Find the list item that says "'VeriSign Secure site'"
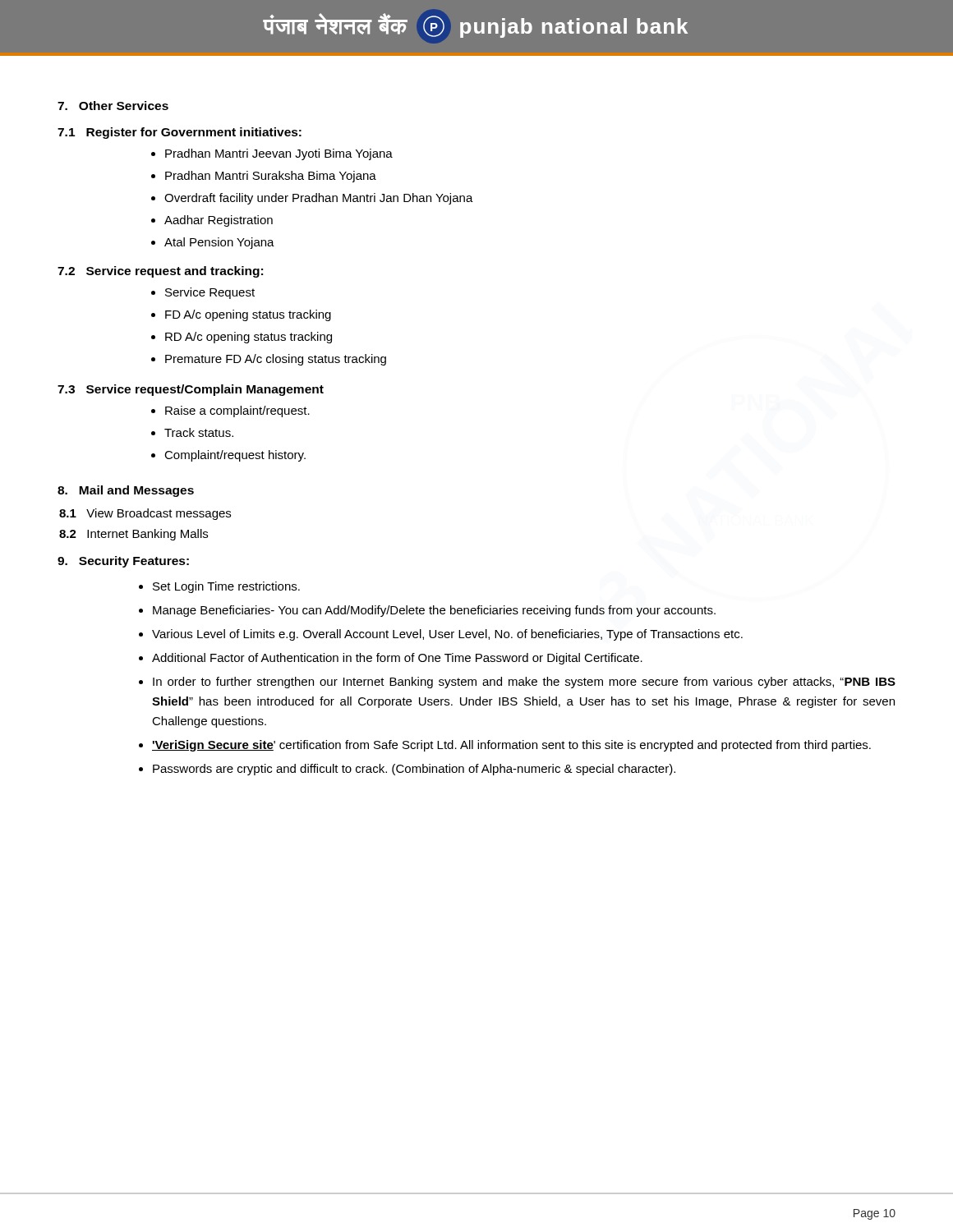 (512, 745)
